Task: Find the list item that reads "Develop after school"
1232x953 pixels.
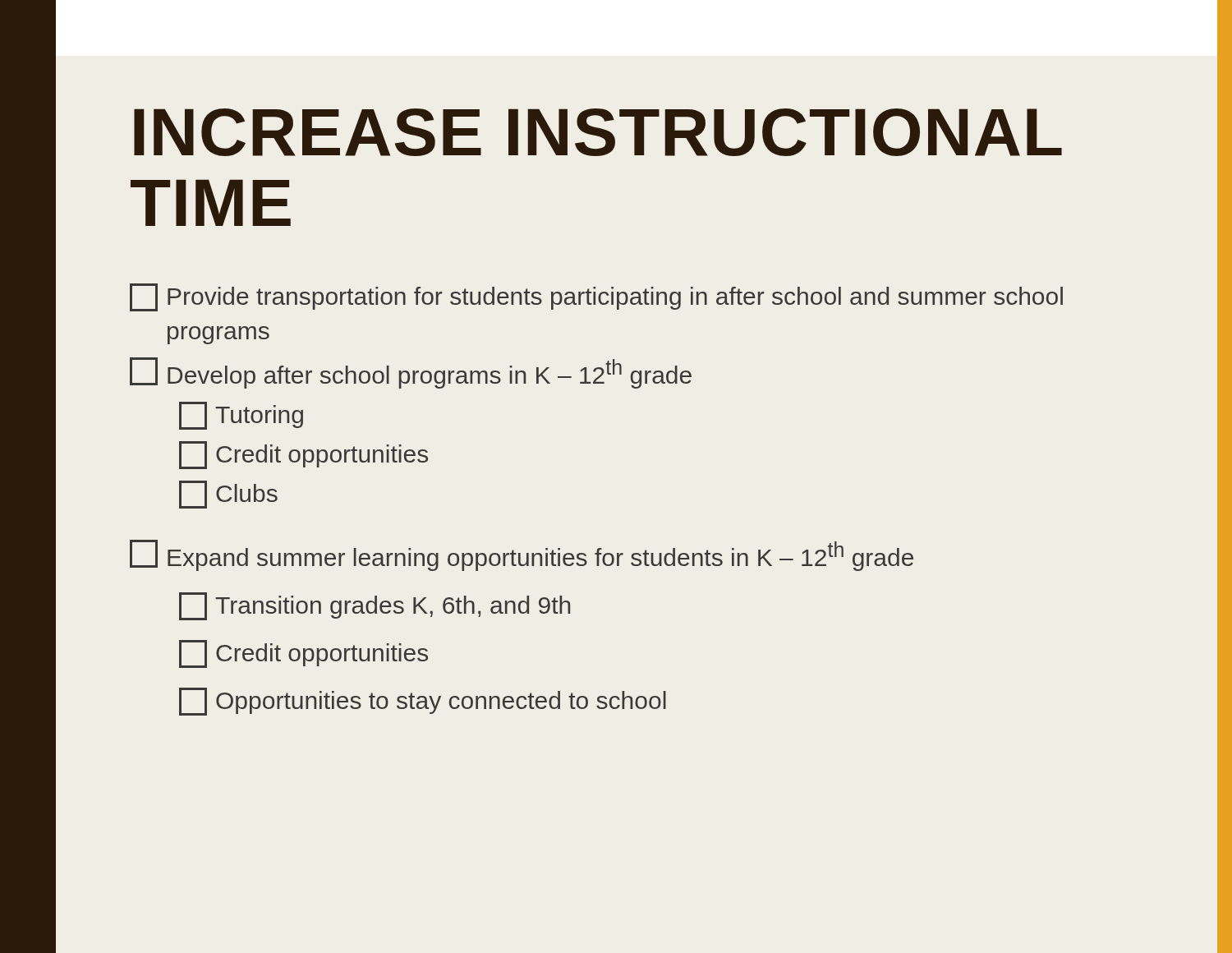Action: tap(641, 373)
